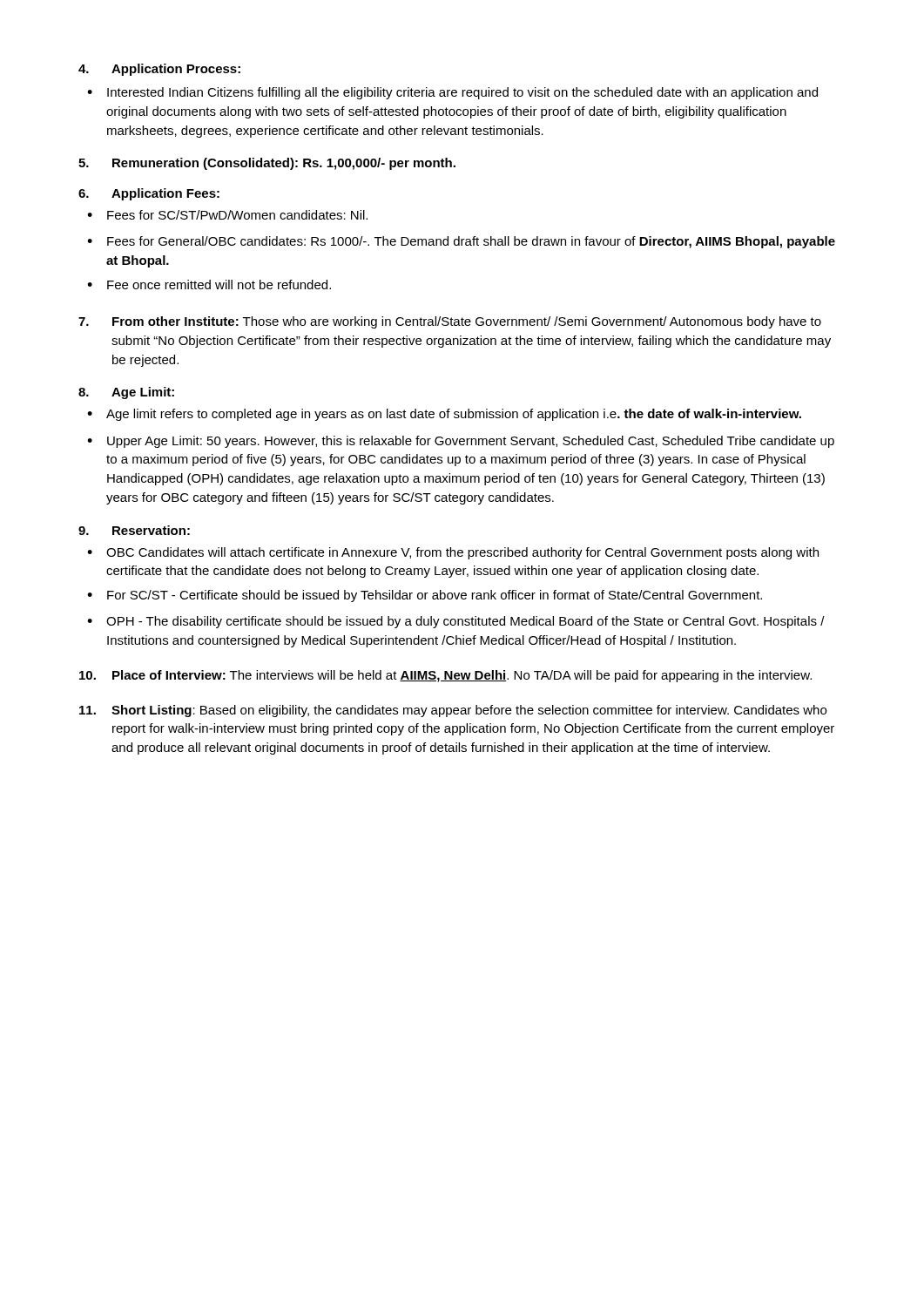Screen dimensions: 1307x924
Task: Navigate to the text block starting "• Interested Indian Citizens fulfilling all the"
Action: pos(466,111)
